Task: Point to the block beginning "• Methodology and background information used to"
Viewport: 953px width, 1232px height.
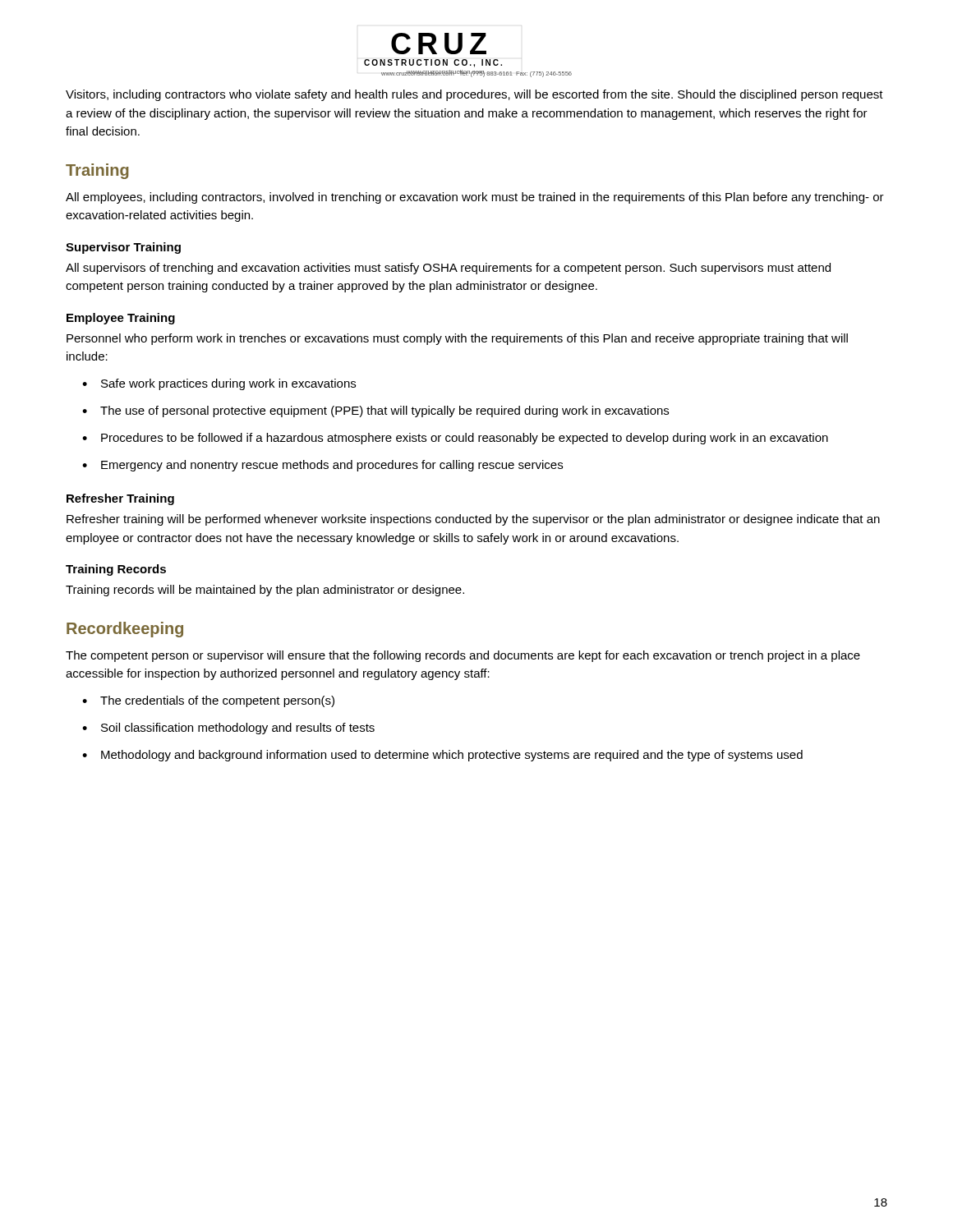Action: click(x=443, y=756)
